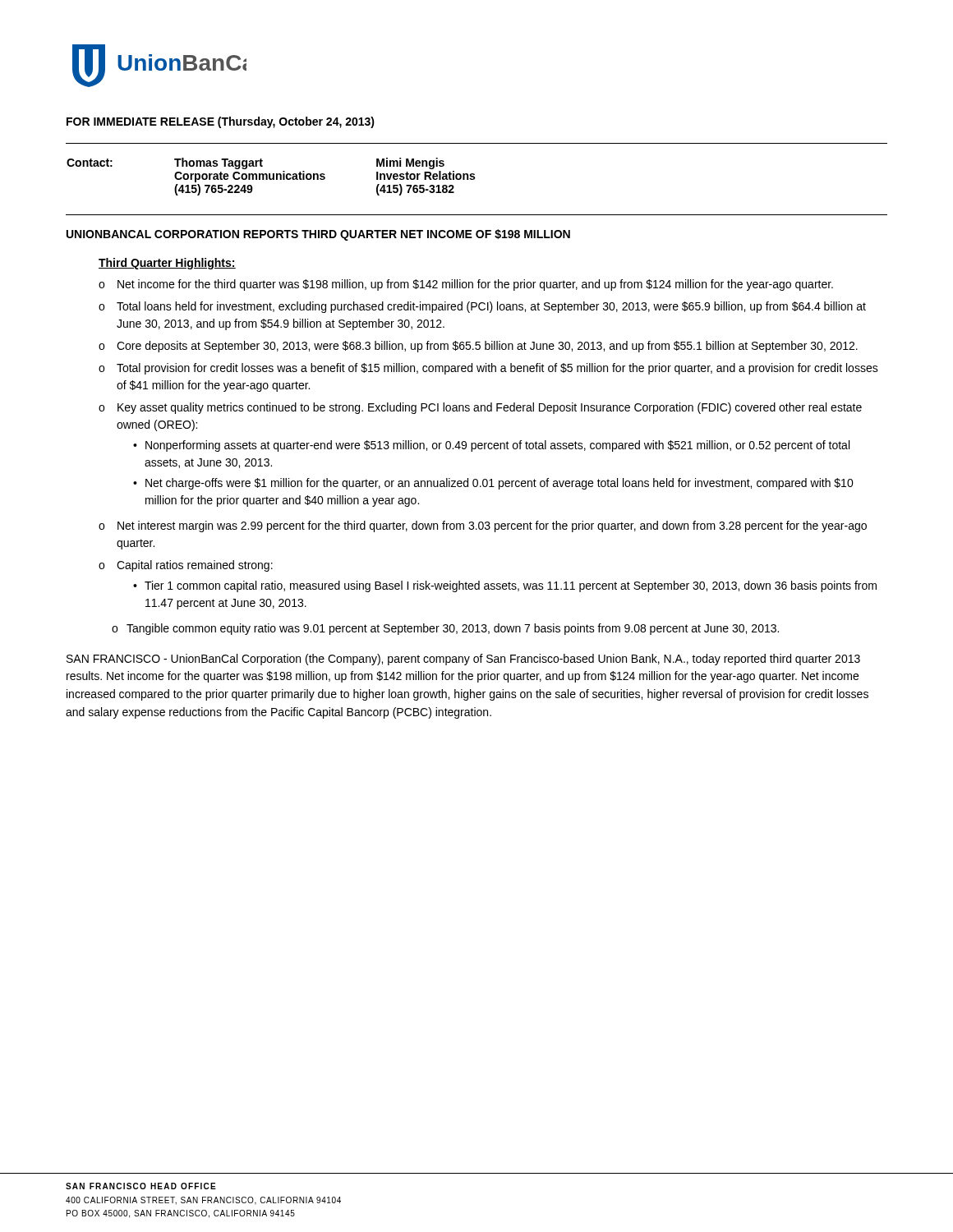Find the region starting "FOR IMMEDIATE RELEASE"
This screenshot has width=953, height=1232.
tap(220, 122)
